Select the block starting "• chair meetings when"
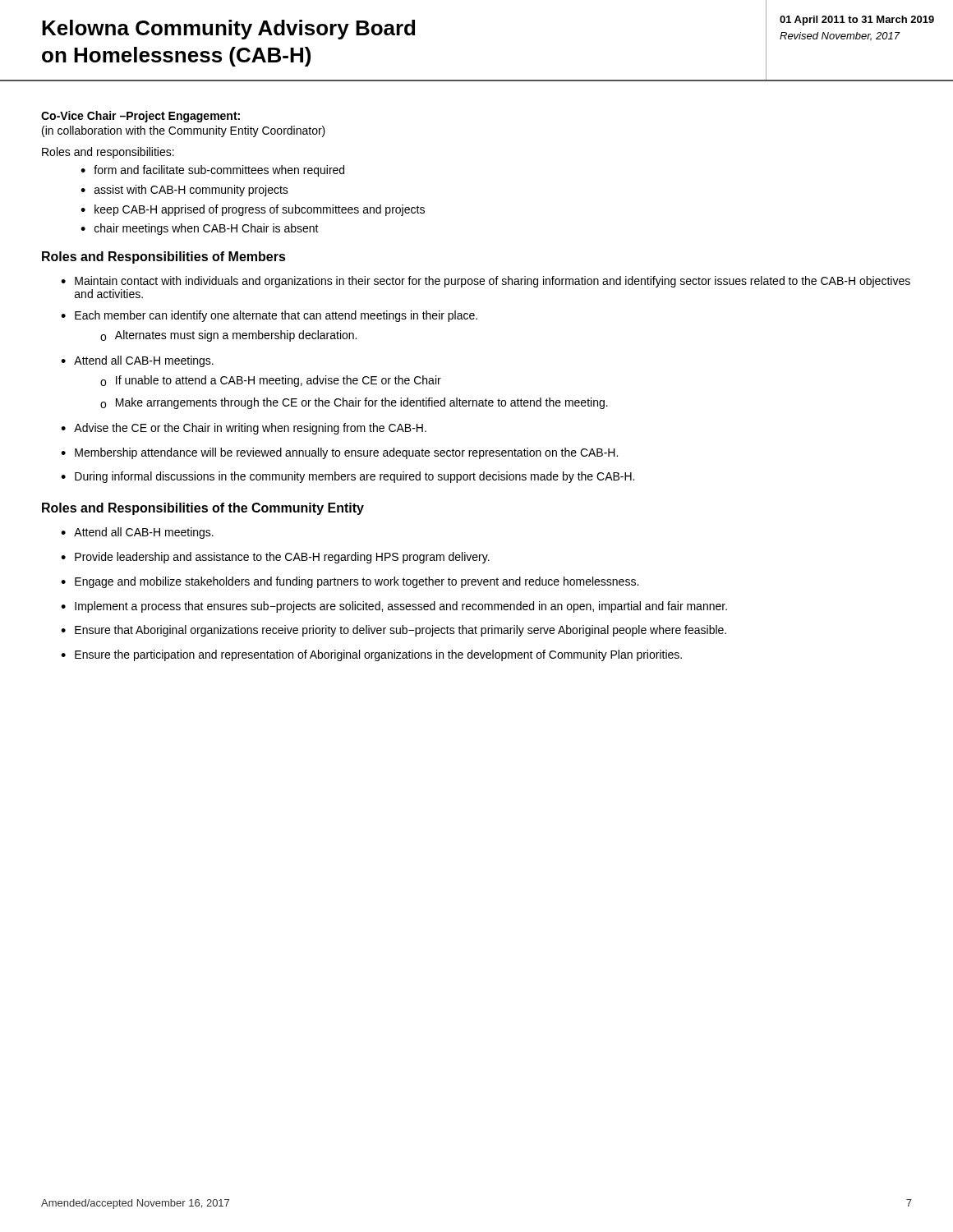Image resolution: width=953 pixels, height=1232 pixels. (x=199, y=230)
